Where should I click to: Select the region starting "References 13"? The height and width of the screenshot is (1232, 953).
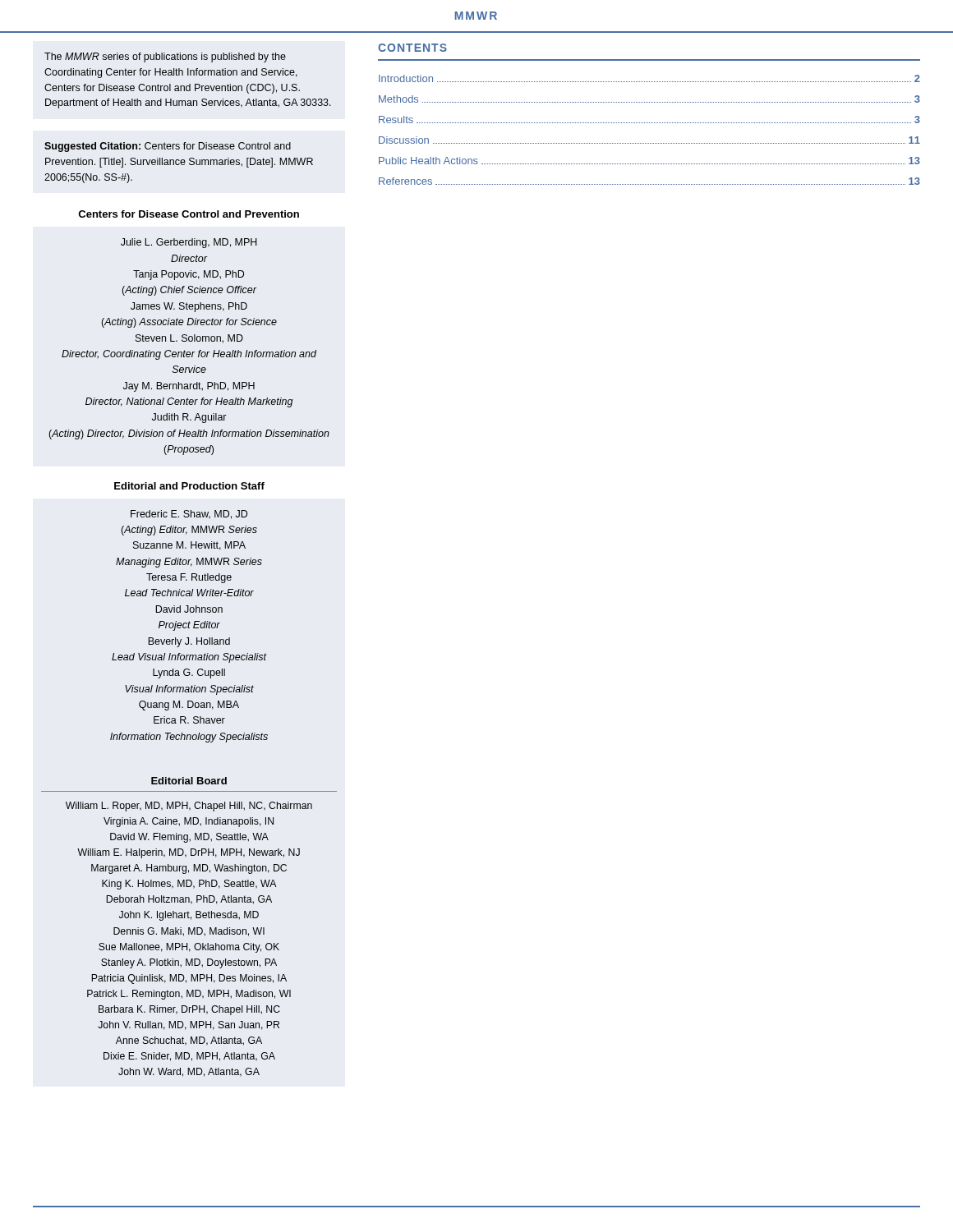click(649, 181)
